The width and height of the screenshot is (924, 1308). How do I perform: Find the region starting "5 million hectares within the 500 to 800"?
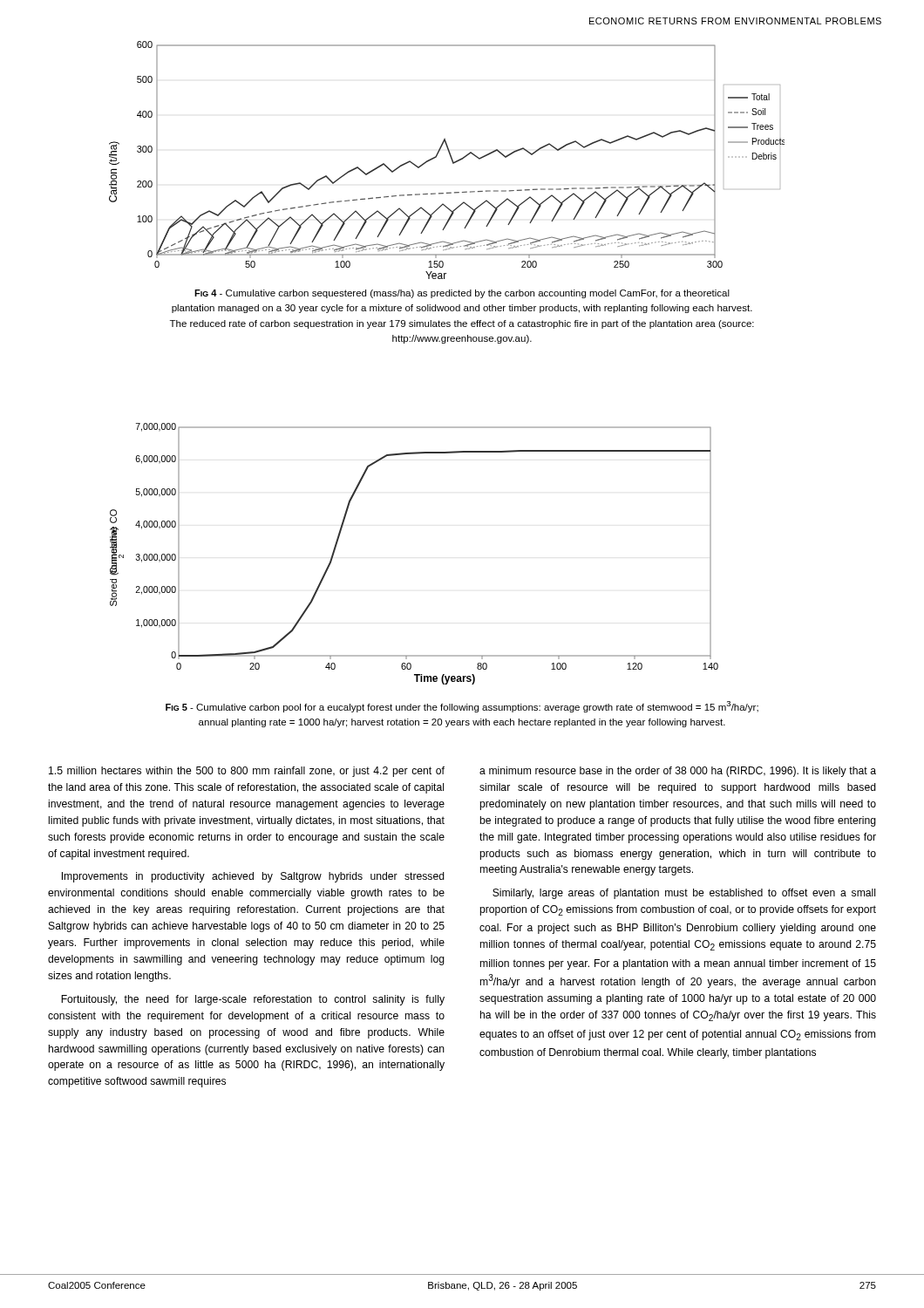pyautogui.click(x=246, y=927)
